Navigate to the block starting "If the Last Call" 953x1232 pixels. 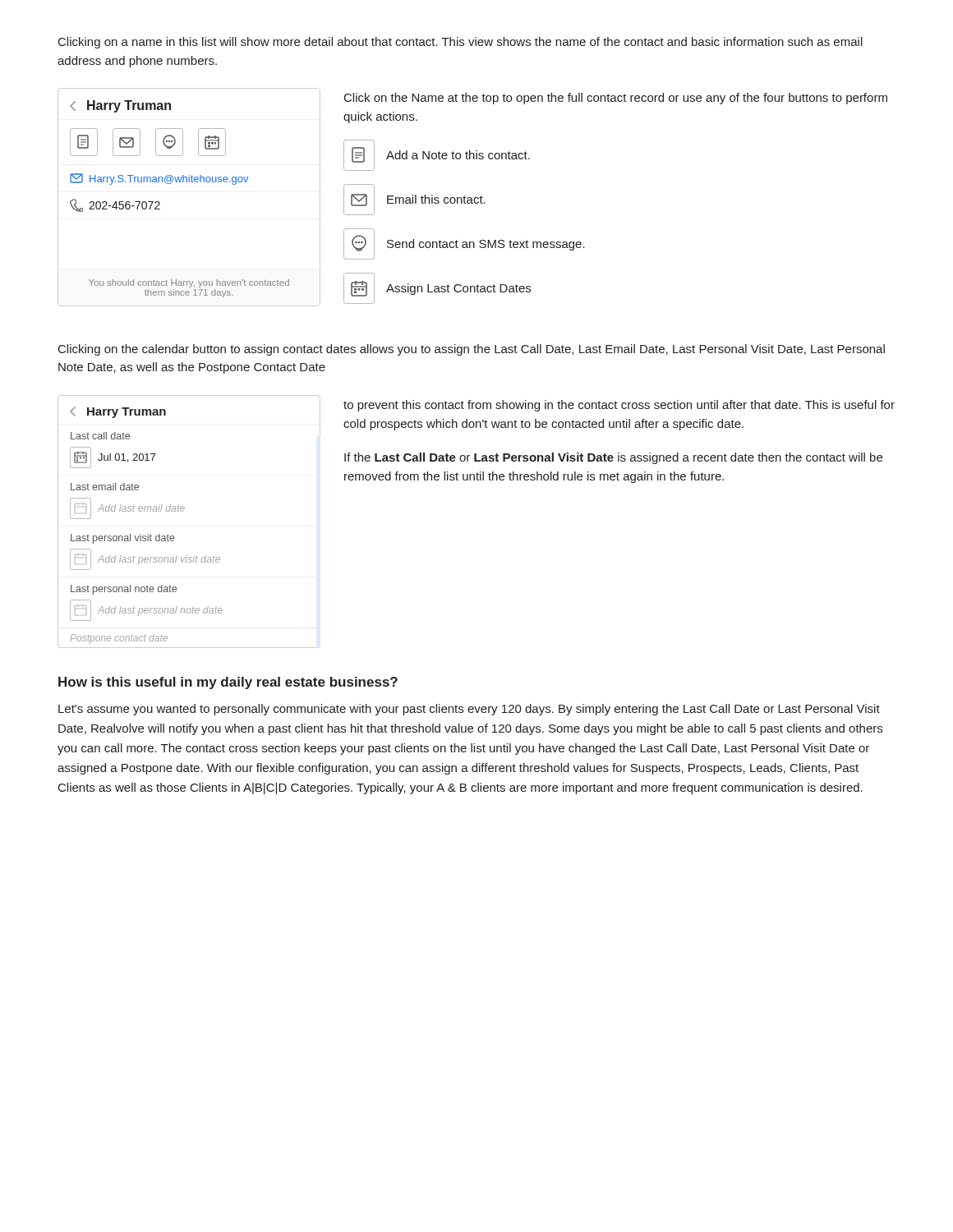tap(613, 467)
